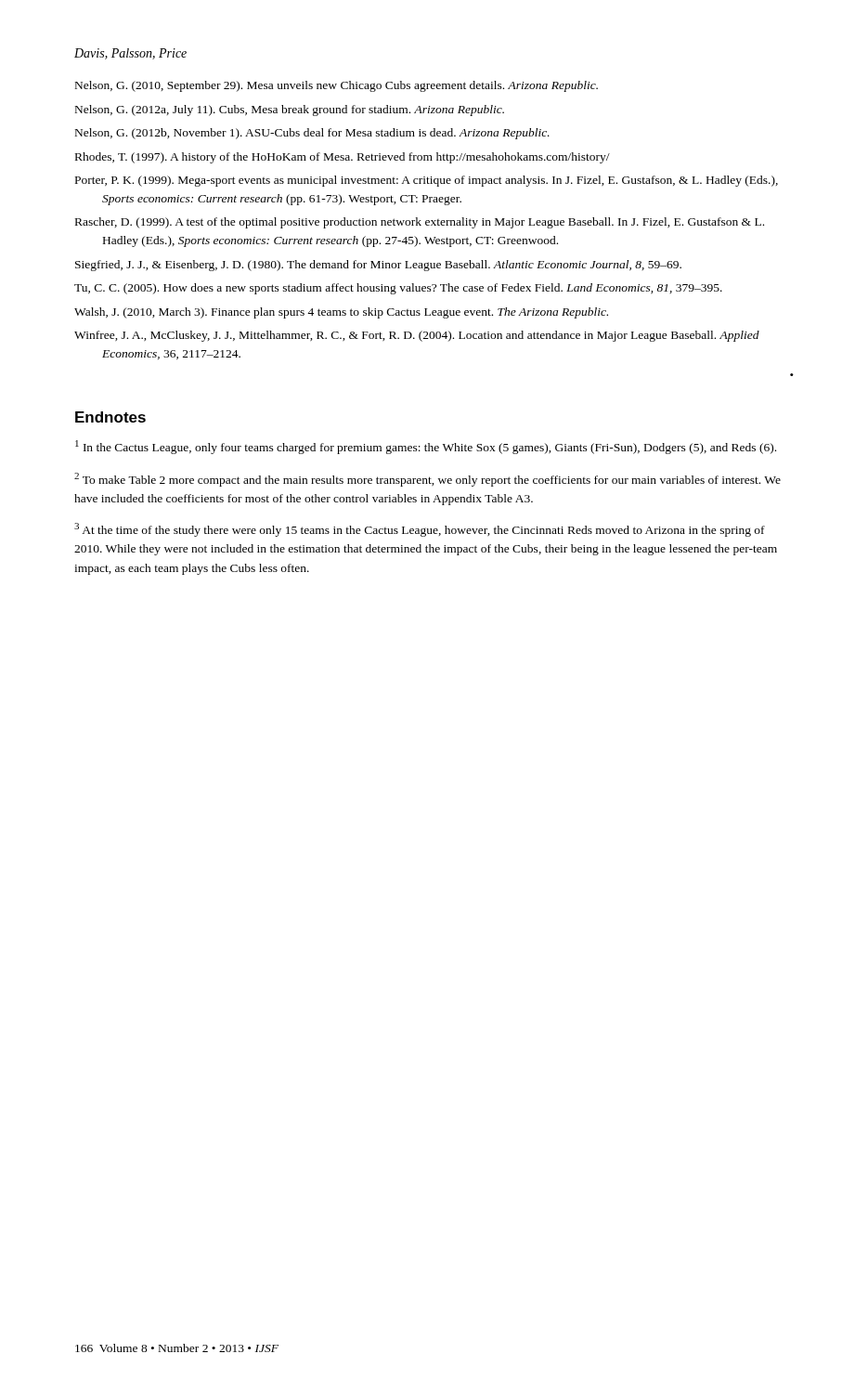
Task: Select the element starting "Walsh, J. (2010, March"
Action: point(342,311)
